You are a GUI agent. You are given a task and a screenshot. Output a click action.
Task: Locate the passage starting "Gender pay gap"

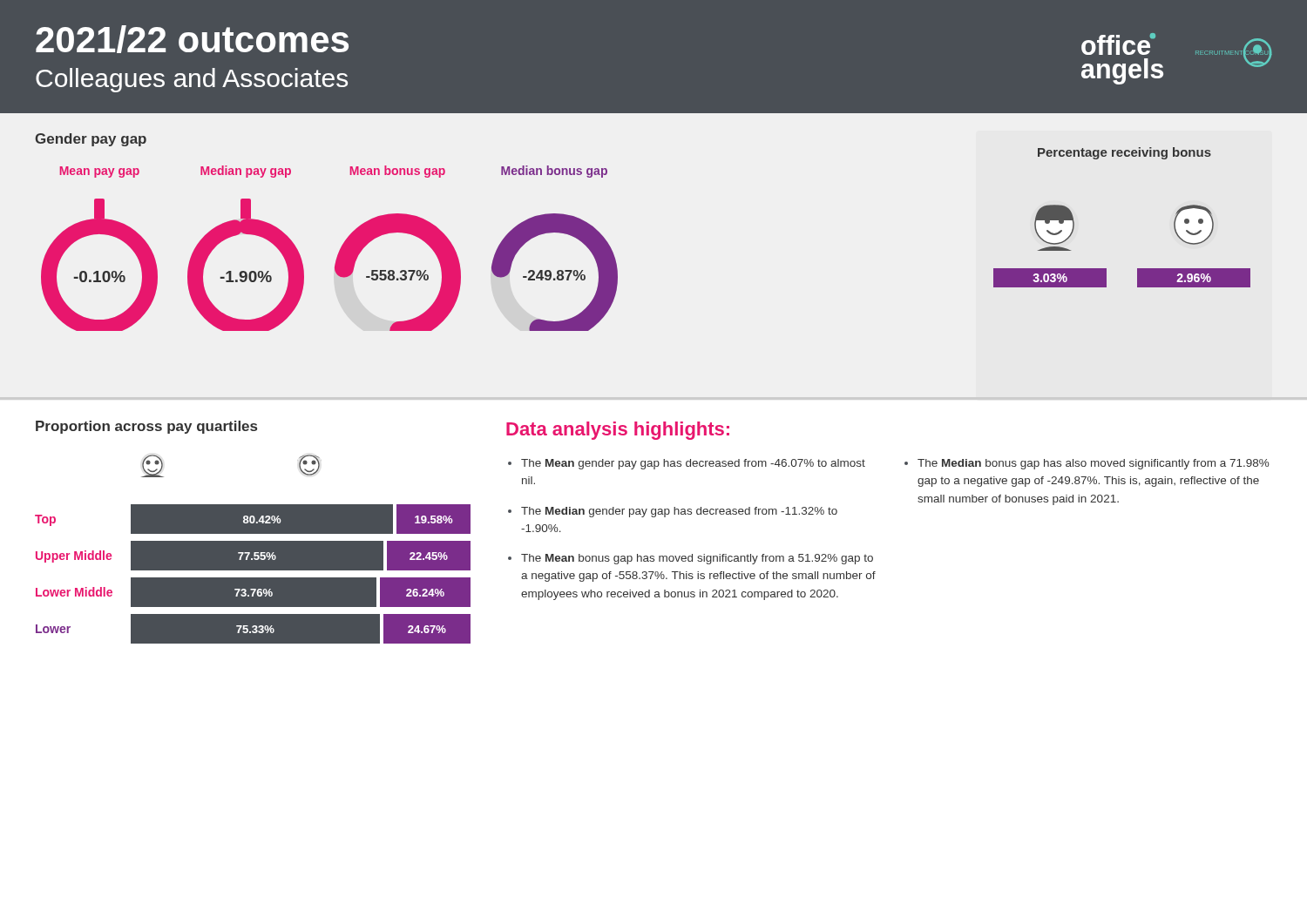pyautogui.click(x=91, y=139)
